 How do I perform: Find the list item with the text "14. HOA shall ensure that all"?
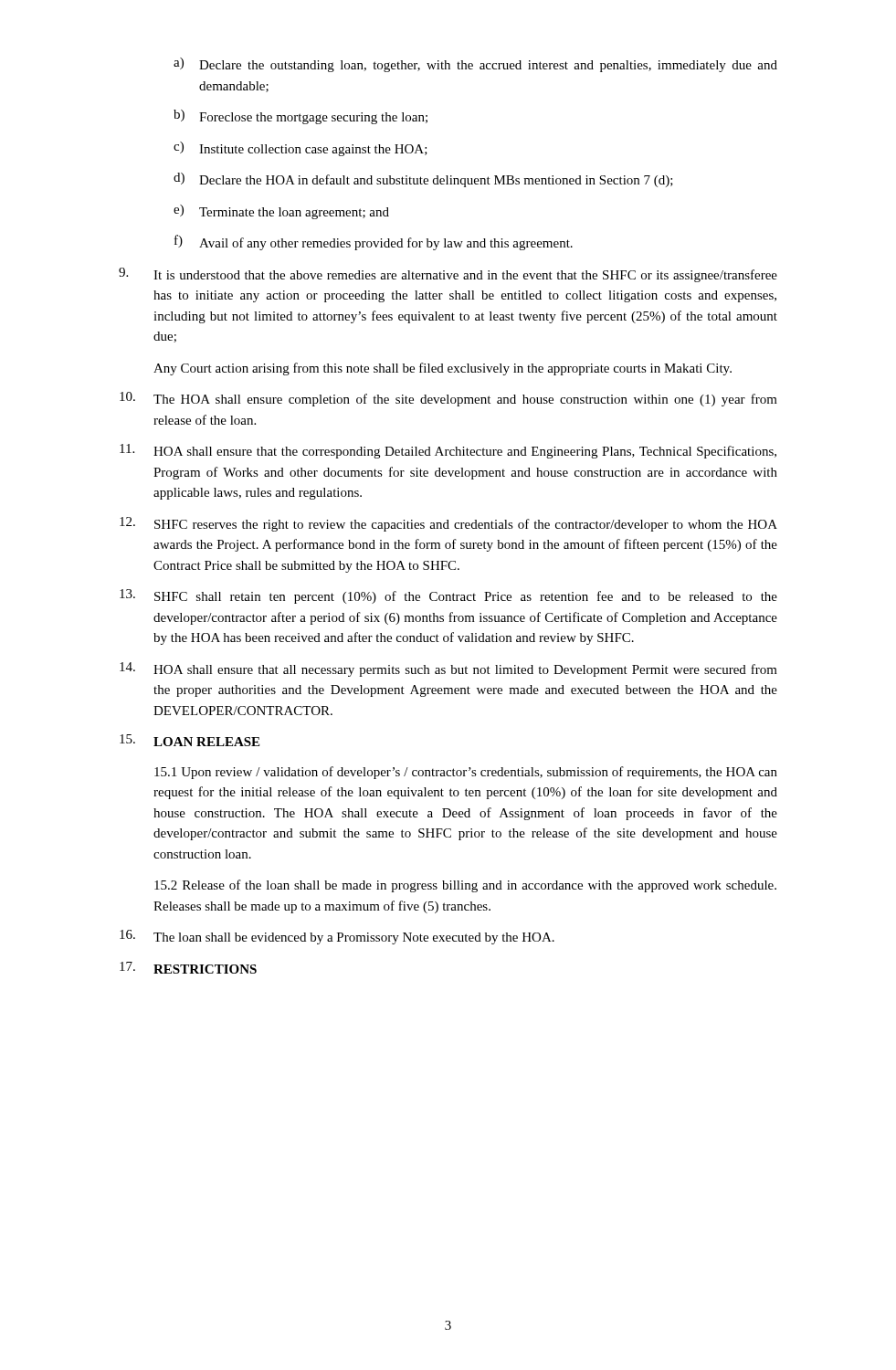pos(448,690)
